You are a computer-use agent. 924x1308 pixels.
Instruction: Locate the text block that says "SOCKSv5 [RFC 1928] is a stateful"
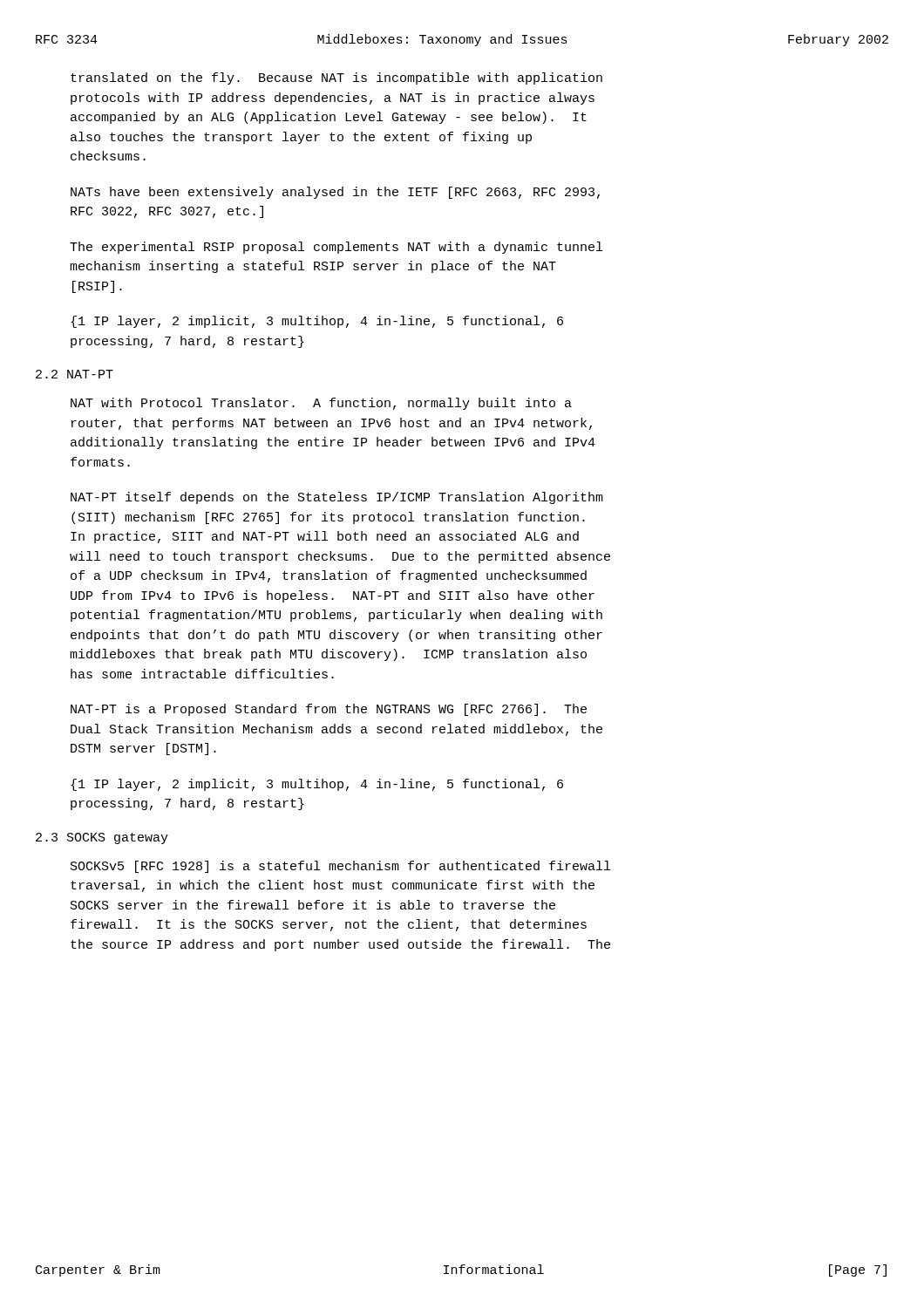(340, 906)
